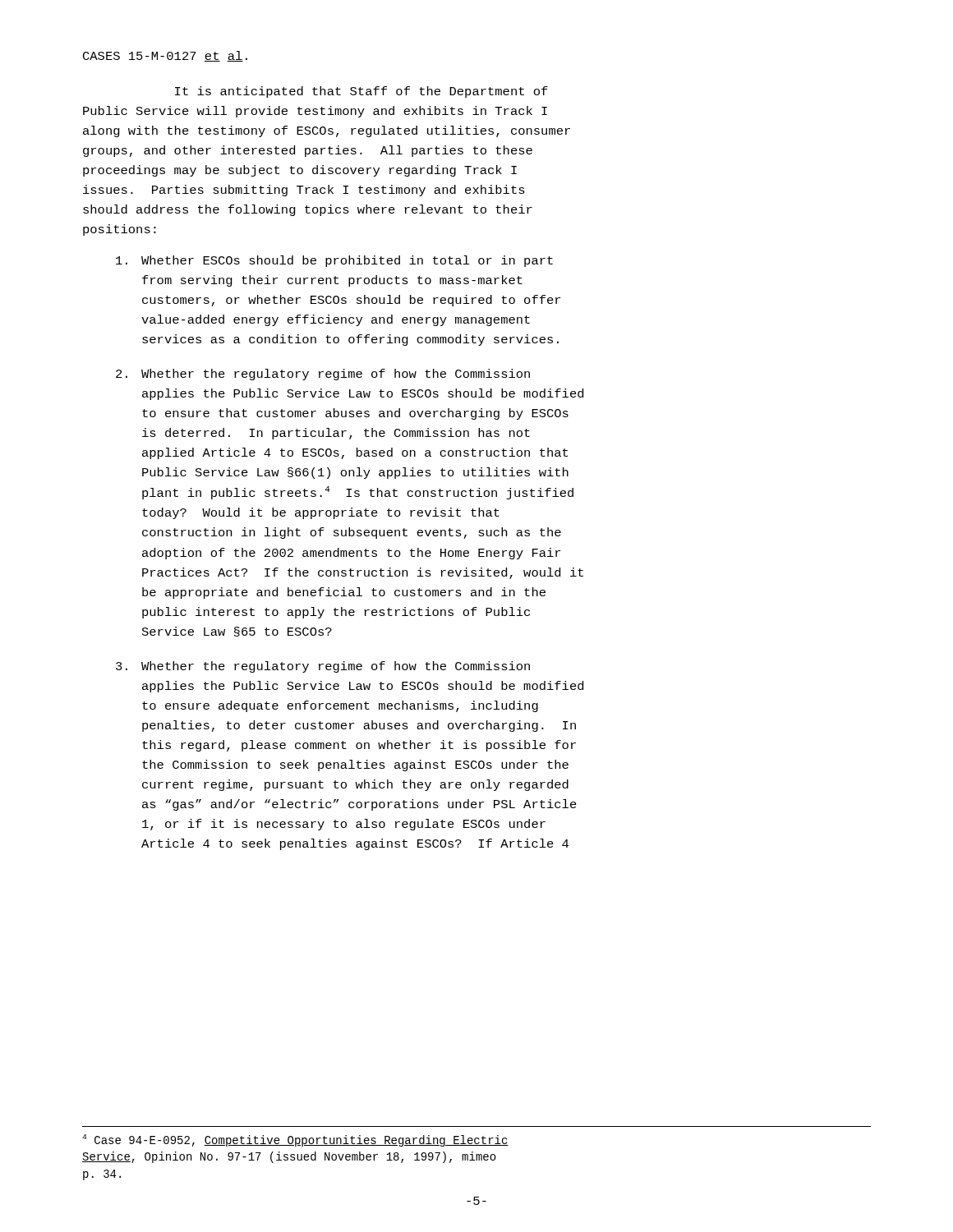This screenshot has height=1232, width=953.
Task: Select the list item containing "2. Whether the regulatory"
Action: pos(493,503)
